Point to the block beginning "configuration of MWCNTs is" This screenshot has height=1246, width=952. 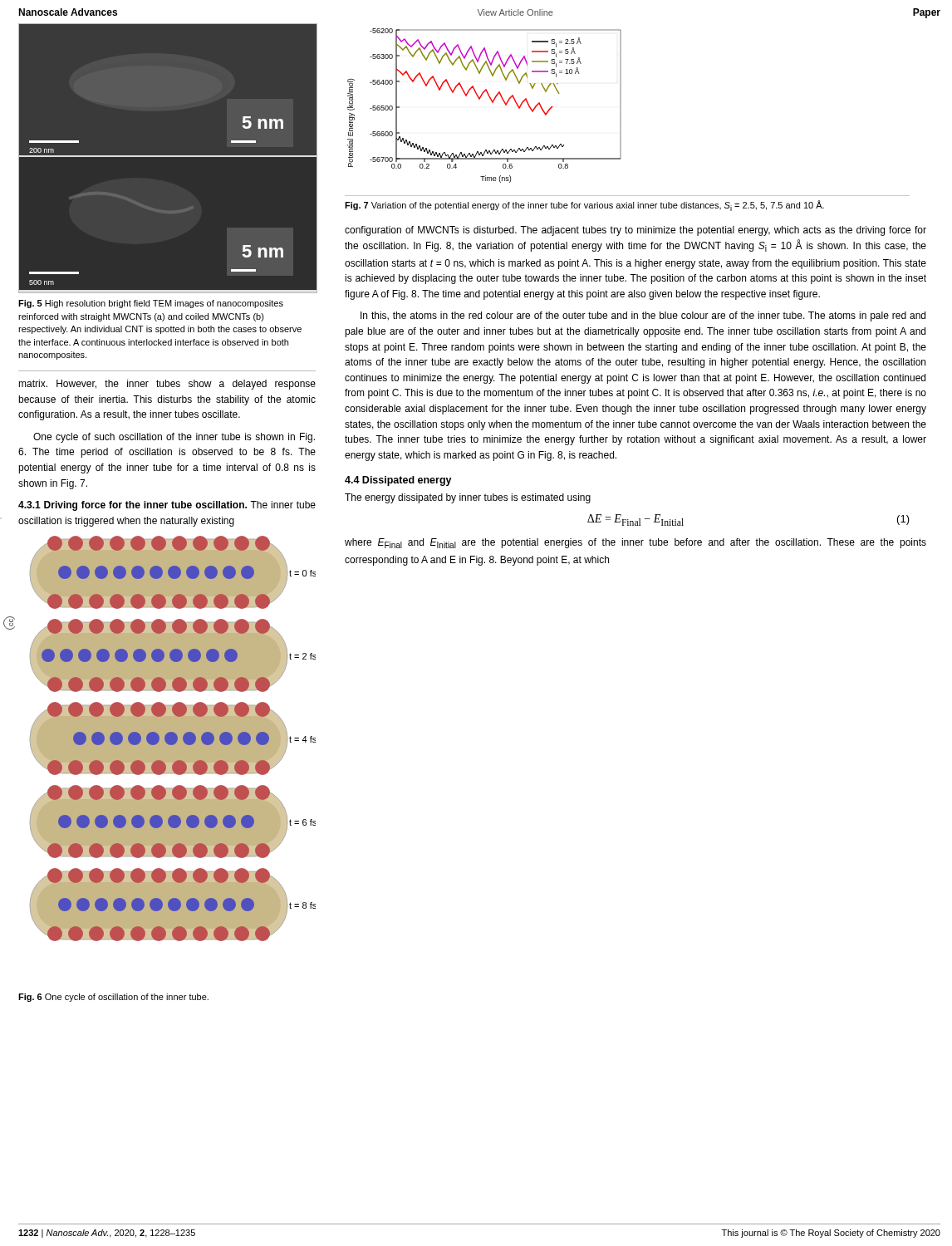pyautogui.click(x=635, y=262)
